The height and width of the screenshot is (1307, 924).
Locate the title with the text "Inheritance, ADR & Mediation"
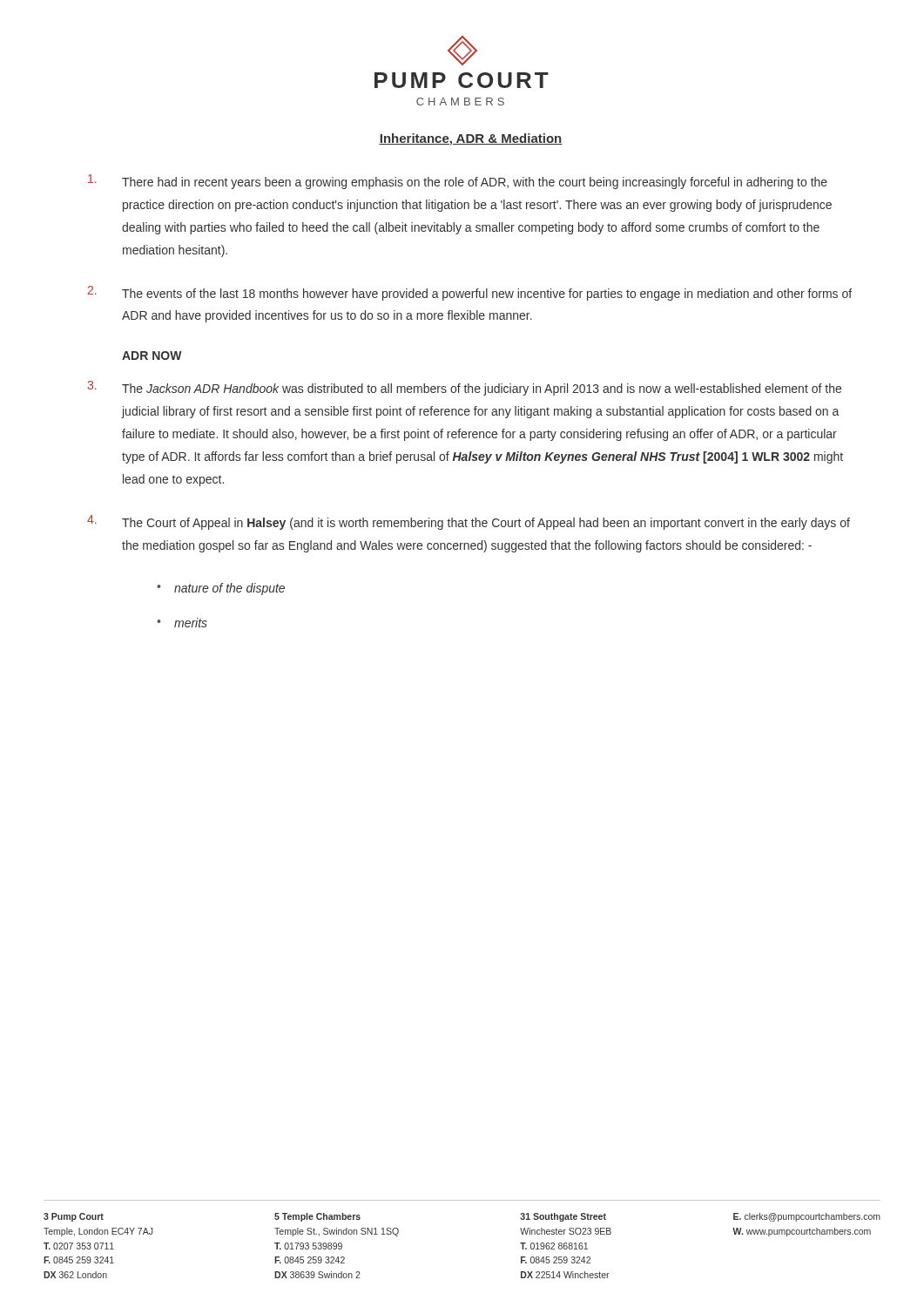point(471,138)
